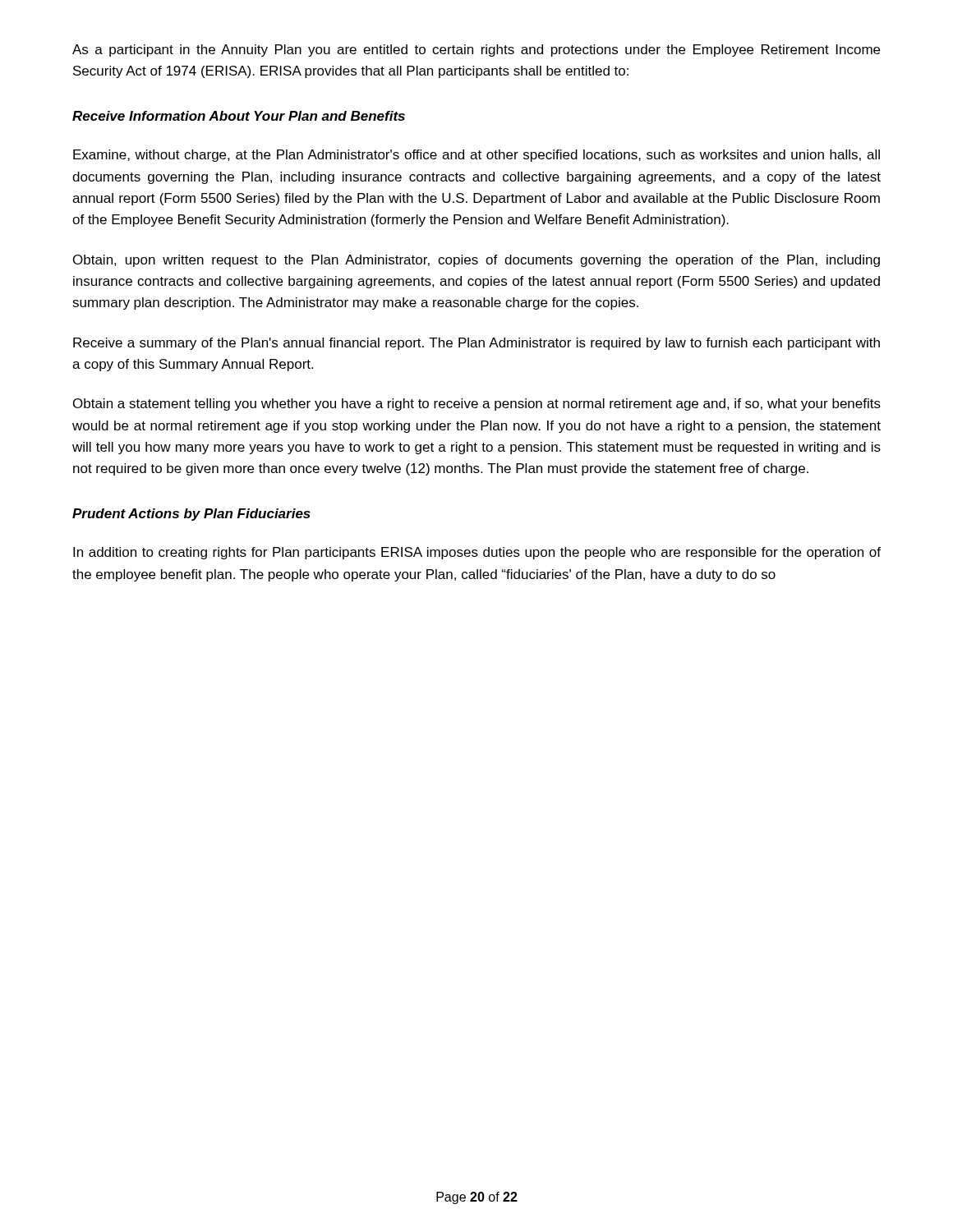This screenshot has height=1232, width=953.
Task: Find the text starting "Obtain, upon written request to the"
Action: click(x=476, y=281)
